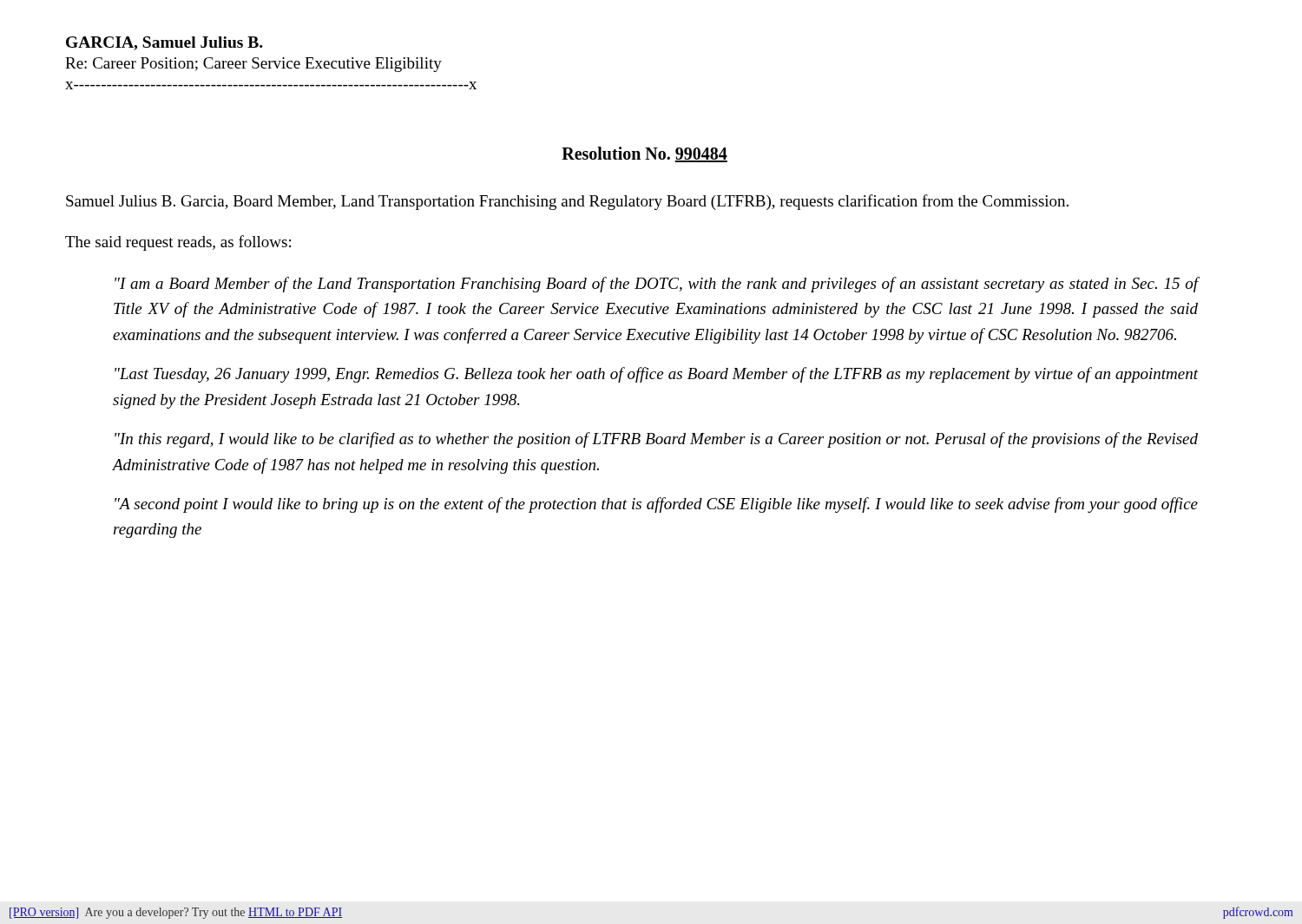This screenshot has width=1302, height=924.
Task: Find the text block with the text "Samuel Julius B."
Action: pyautogui.click(x=567, y=201)
